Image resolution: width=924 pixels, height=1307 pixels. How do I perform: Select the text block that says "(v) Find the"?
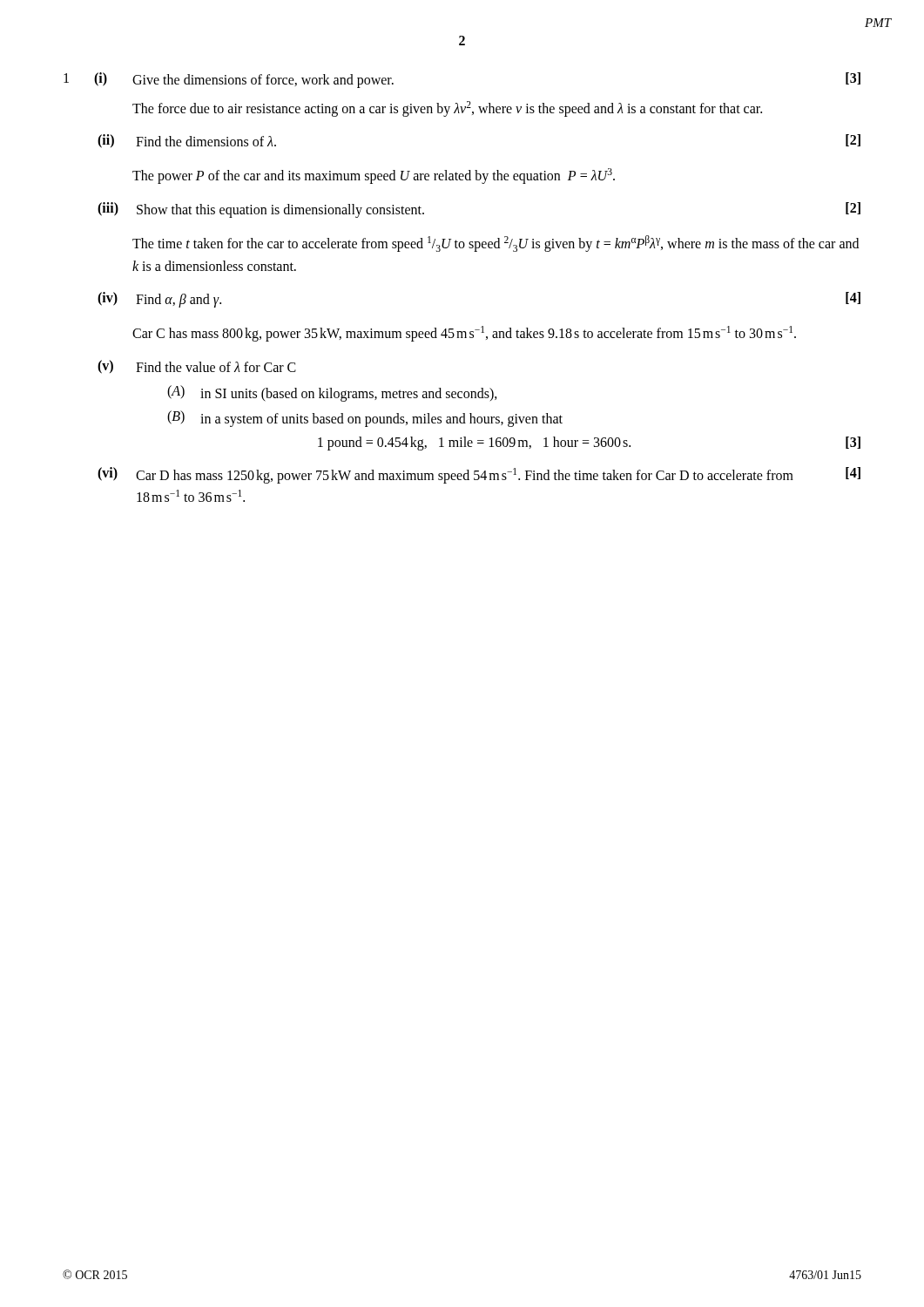(x=197, y=367)
